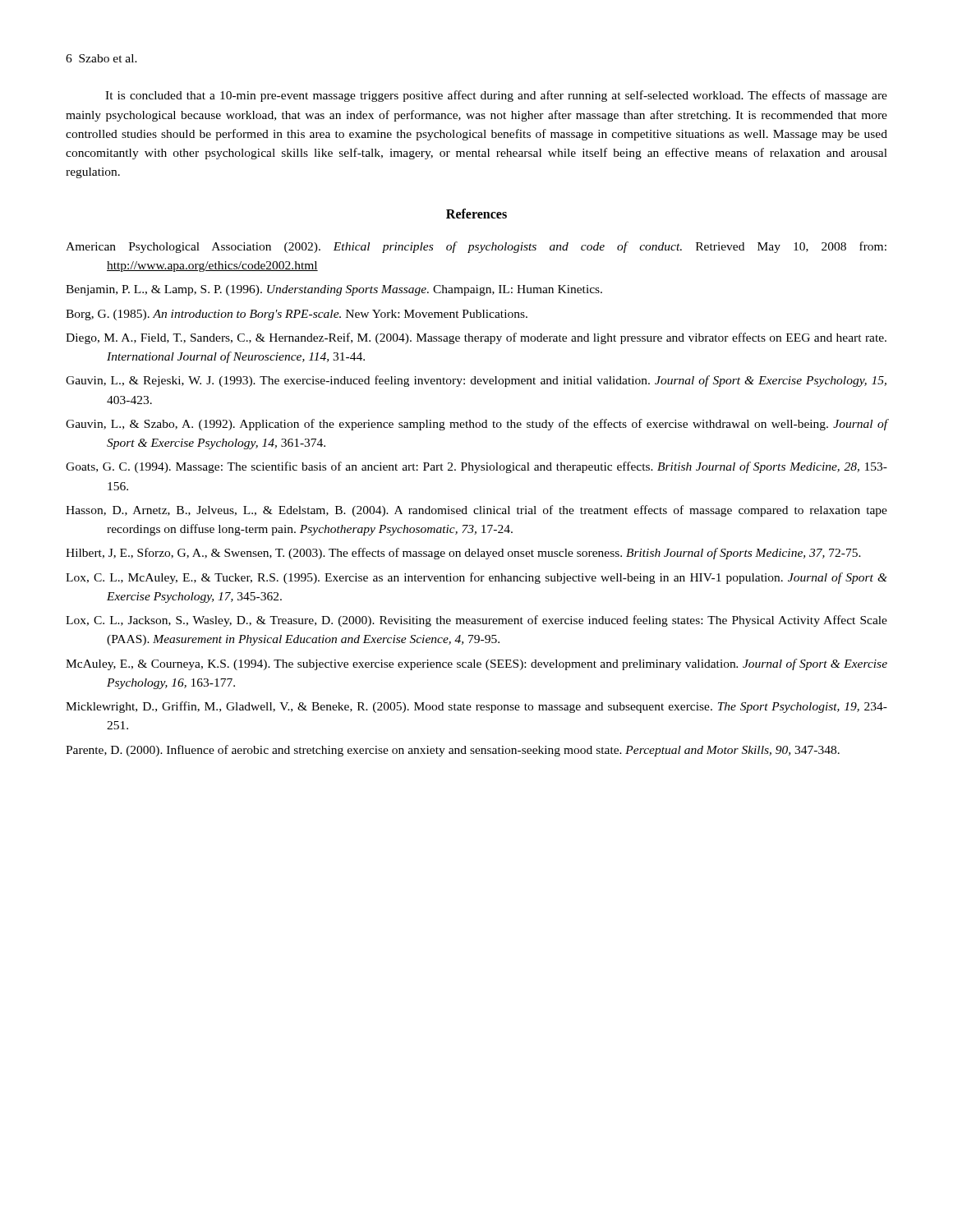The width and height of the screenshot is (953, 1232).
Task: Select the list item that says "Hilbert, J, E., Sforzo, G, A., & Swensen,"
Action: tap(463, 553)
